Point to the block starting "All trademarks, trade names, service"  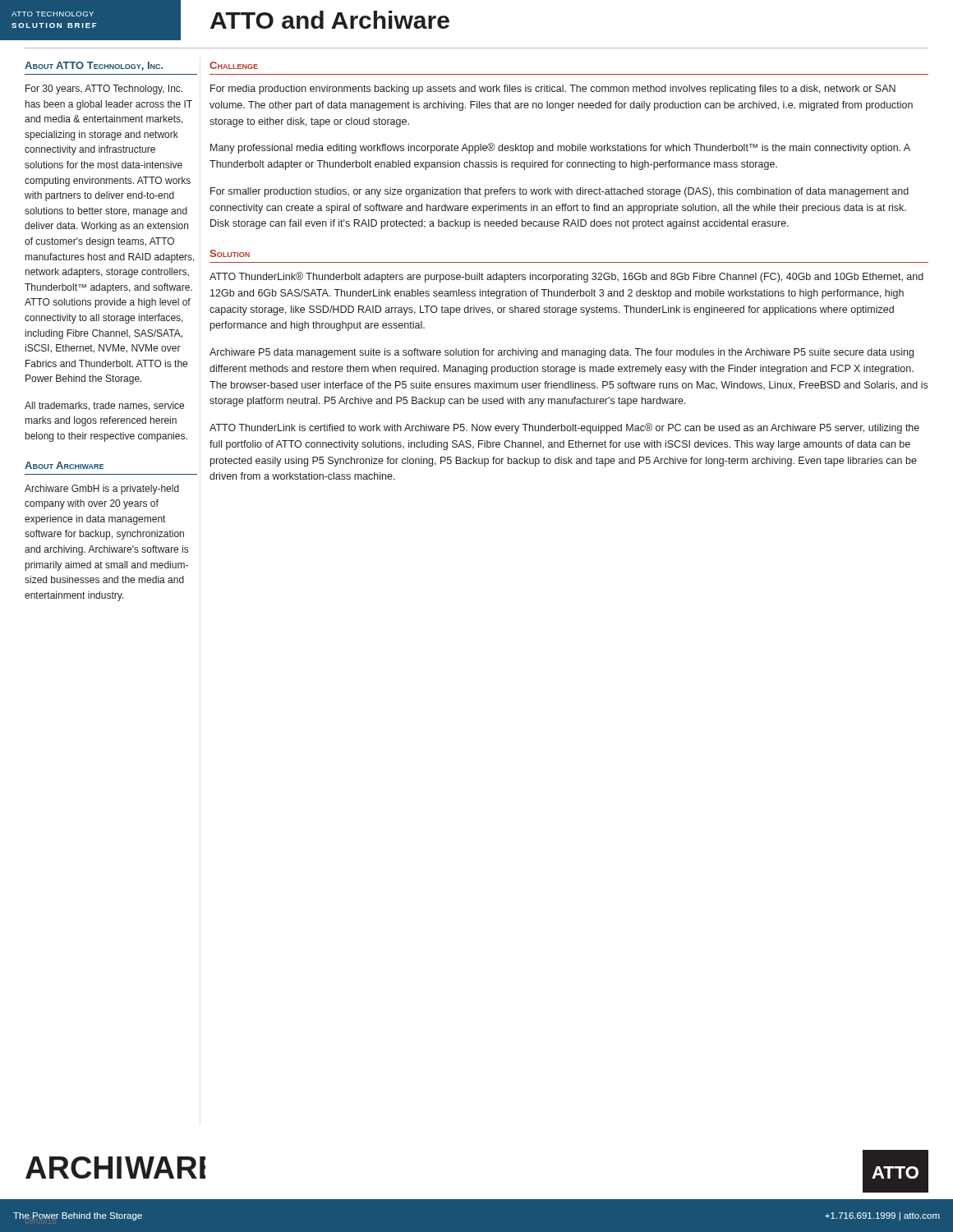(106, 421)
